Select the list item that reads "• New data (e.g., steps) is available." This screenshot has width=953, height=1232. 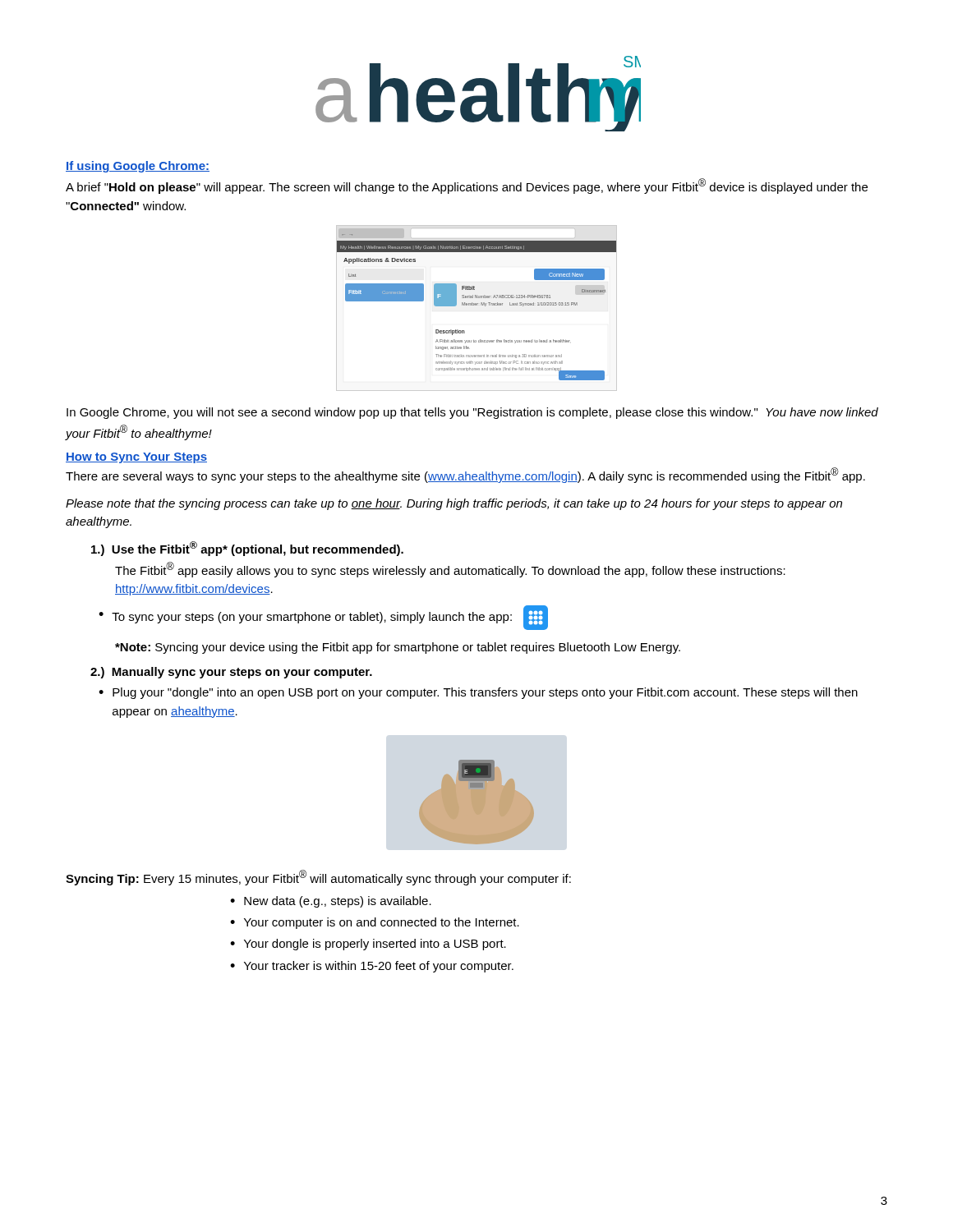click(331, 901)
